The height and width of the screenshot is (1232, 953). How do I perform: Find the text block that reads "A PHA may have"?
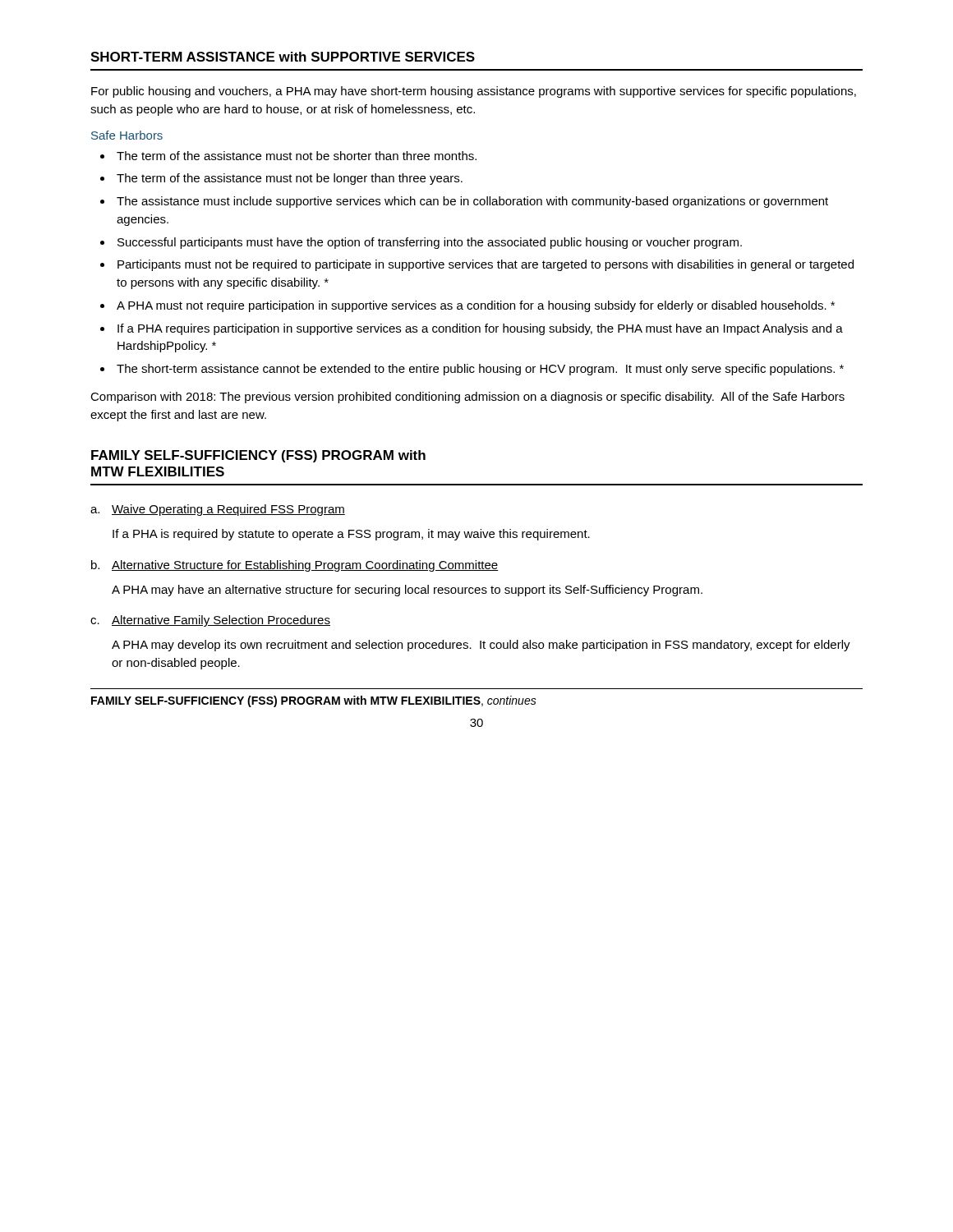point(408,589)
